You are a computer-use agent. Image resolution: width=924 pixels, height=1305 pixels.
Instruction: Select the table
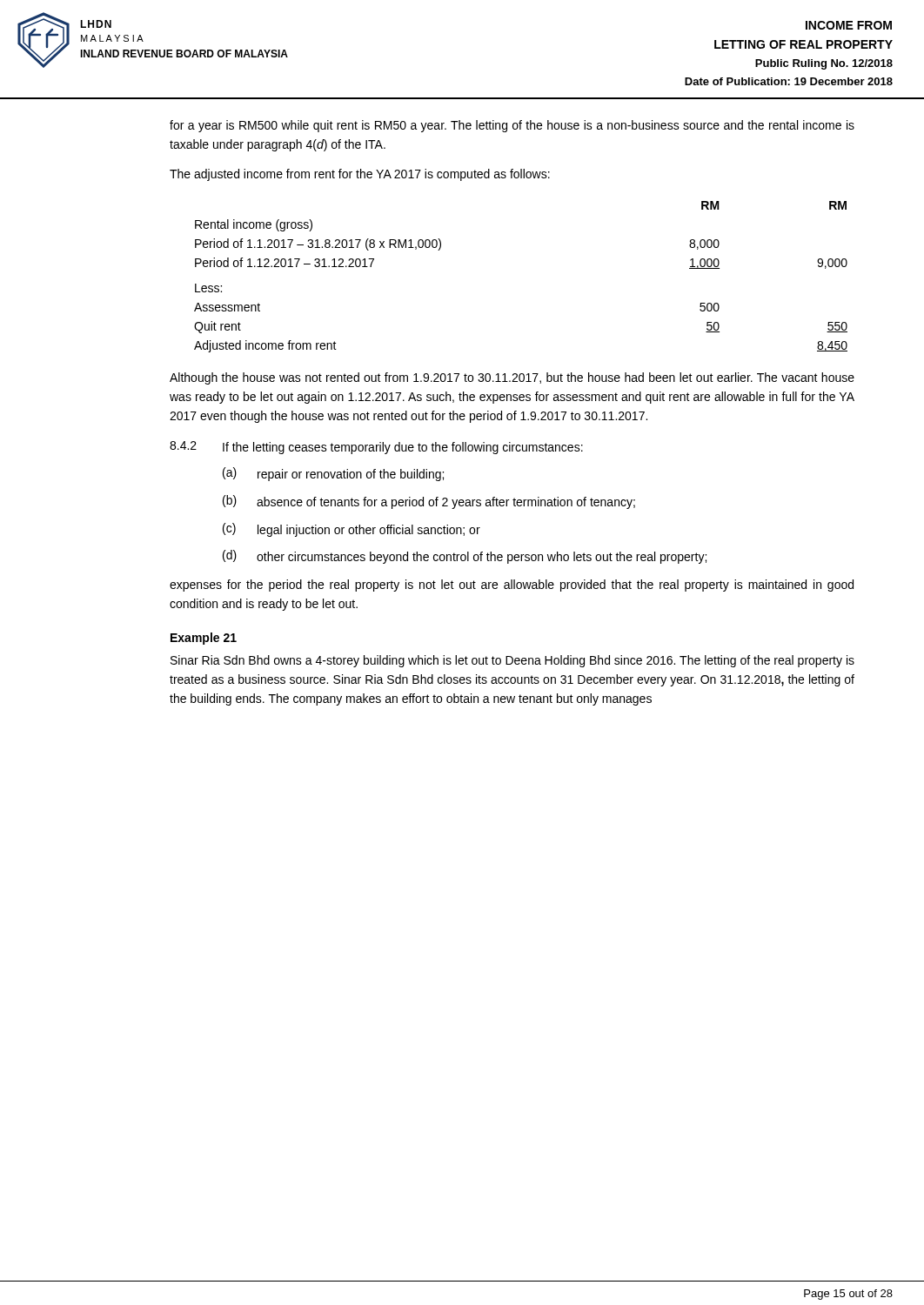pyautogui.click(x=521, y=276)
